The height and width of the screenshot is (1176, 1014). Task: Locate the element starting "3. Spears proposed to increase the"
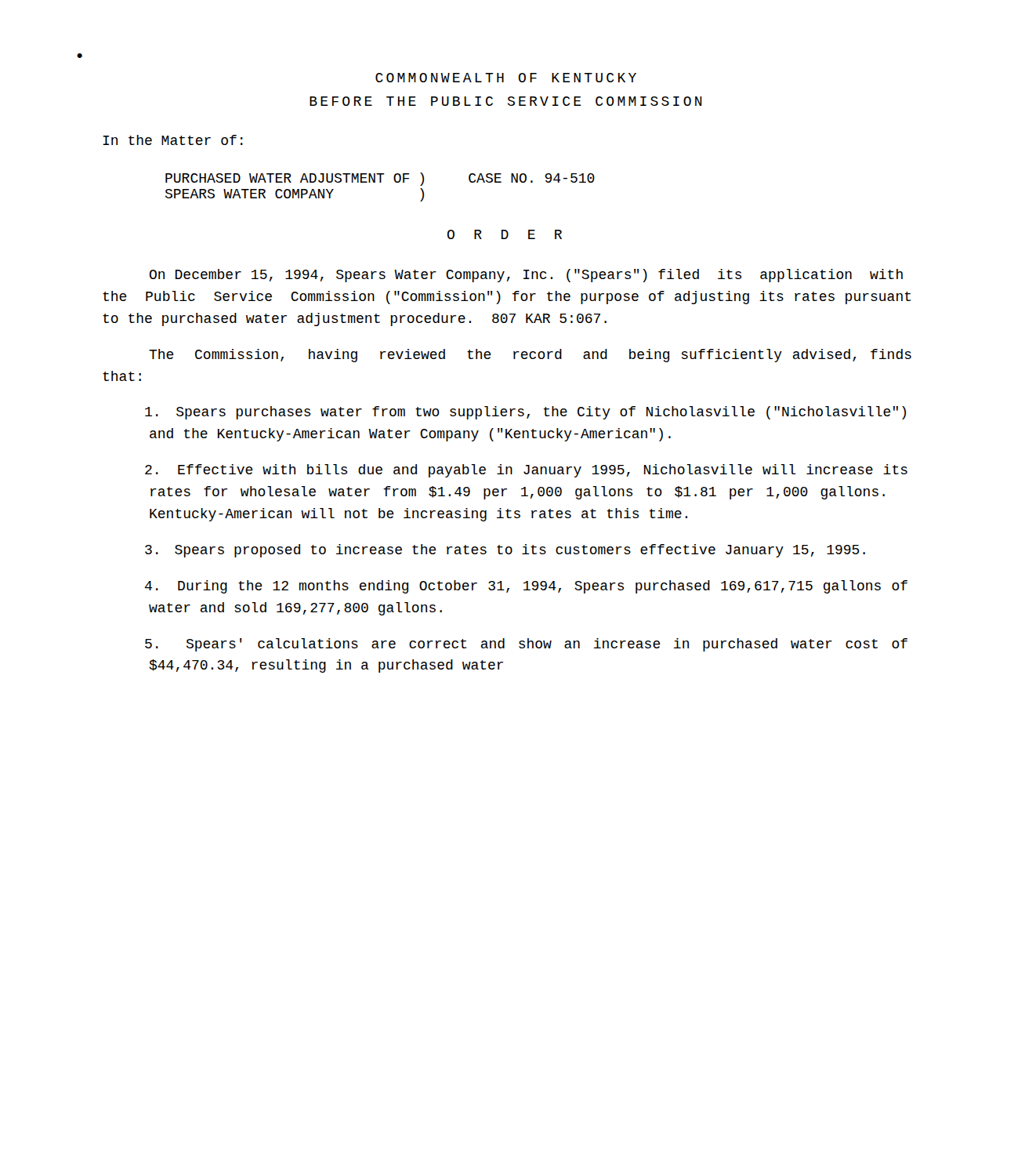505,551
